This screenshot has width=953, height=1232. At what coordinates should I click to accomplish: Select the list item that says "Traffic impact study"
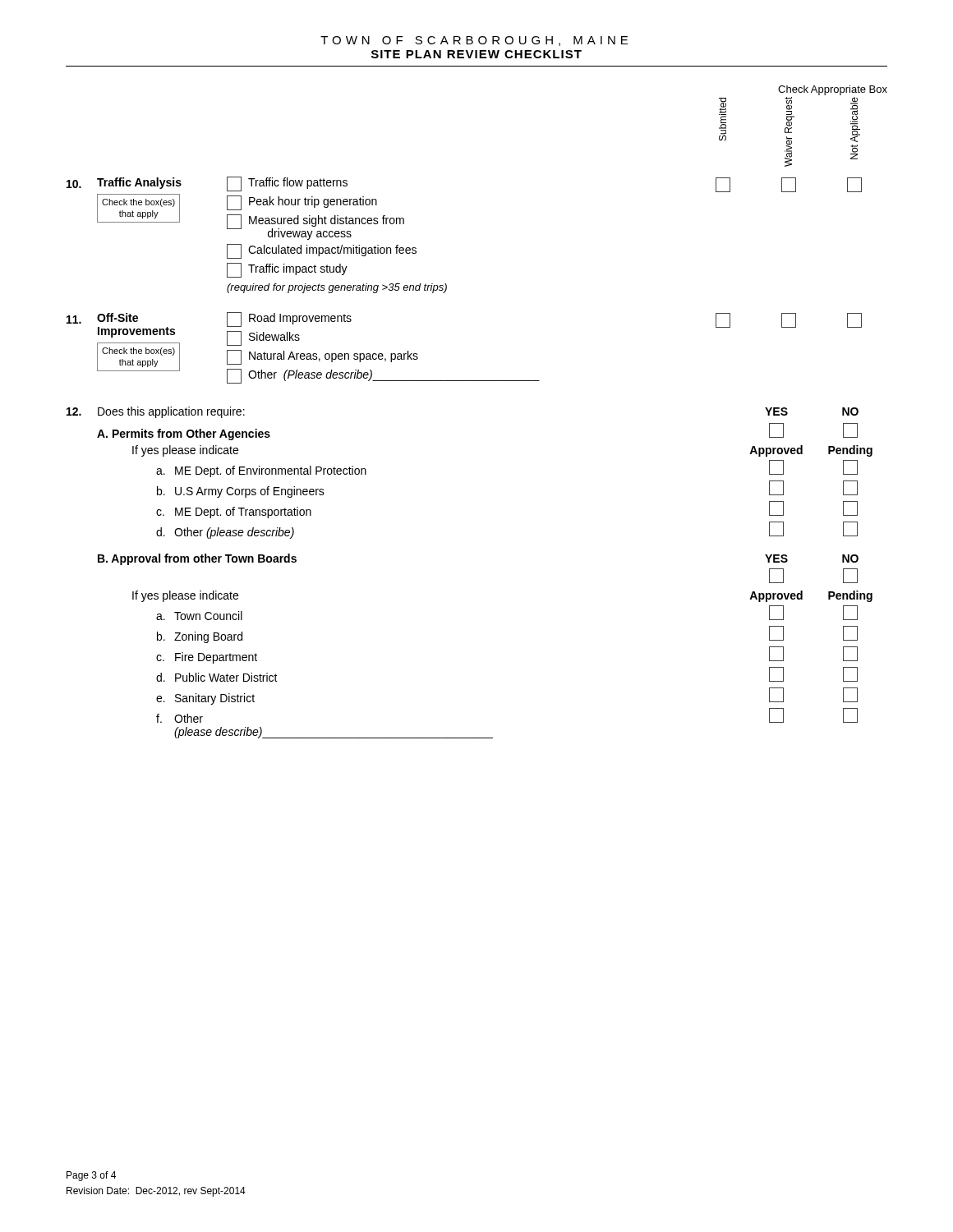pyautogui.click(x=298, y=269)
